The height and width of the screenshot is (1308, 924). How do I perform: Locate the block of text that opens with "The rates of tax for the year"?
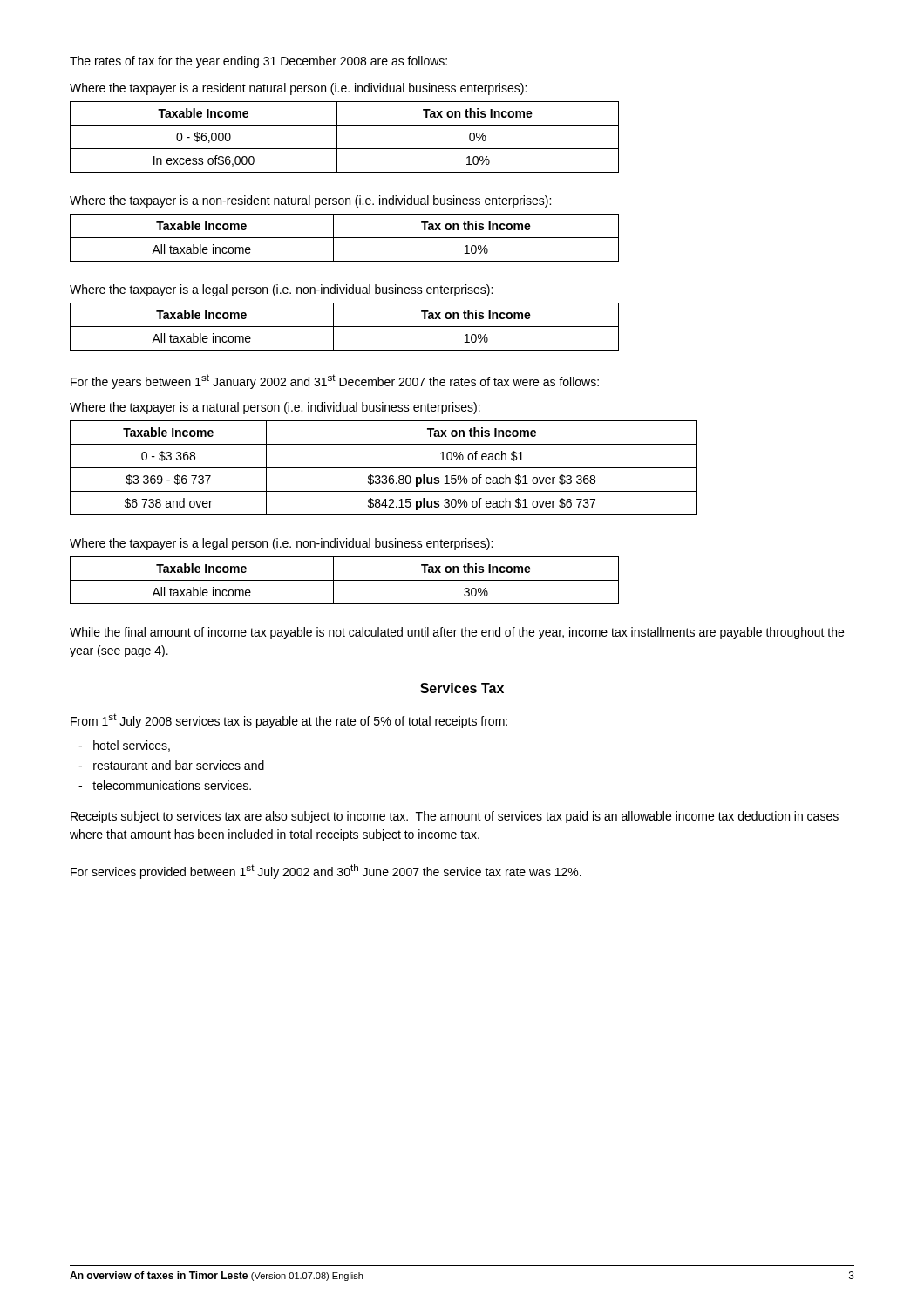click(259, 61)
